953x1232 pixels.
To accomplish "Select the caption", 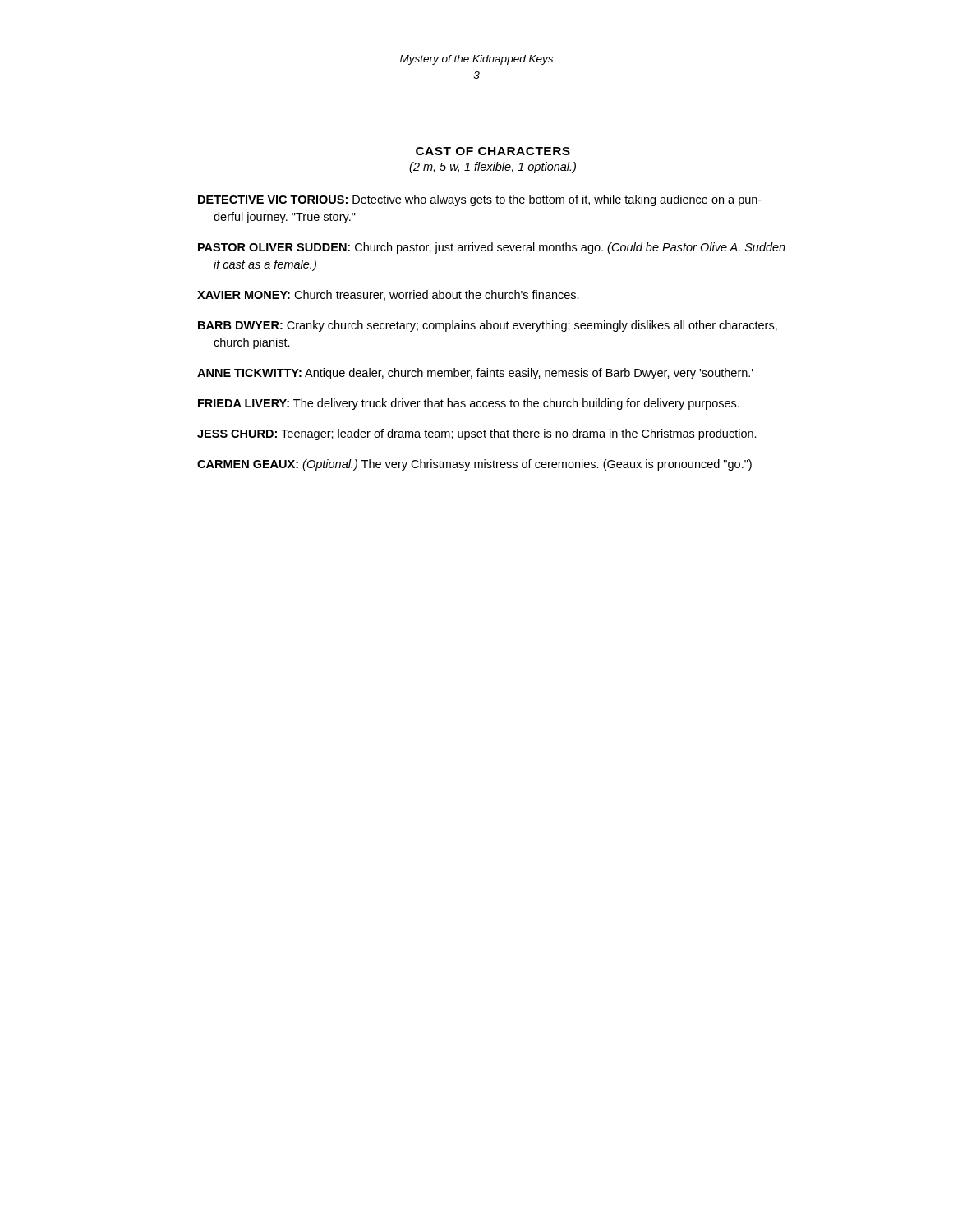I will click(x=493, y=167).
